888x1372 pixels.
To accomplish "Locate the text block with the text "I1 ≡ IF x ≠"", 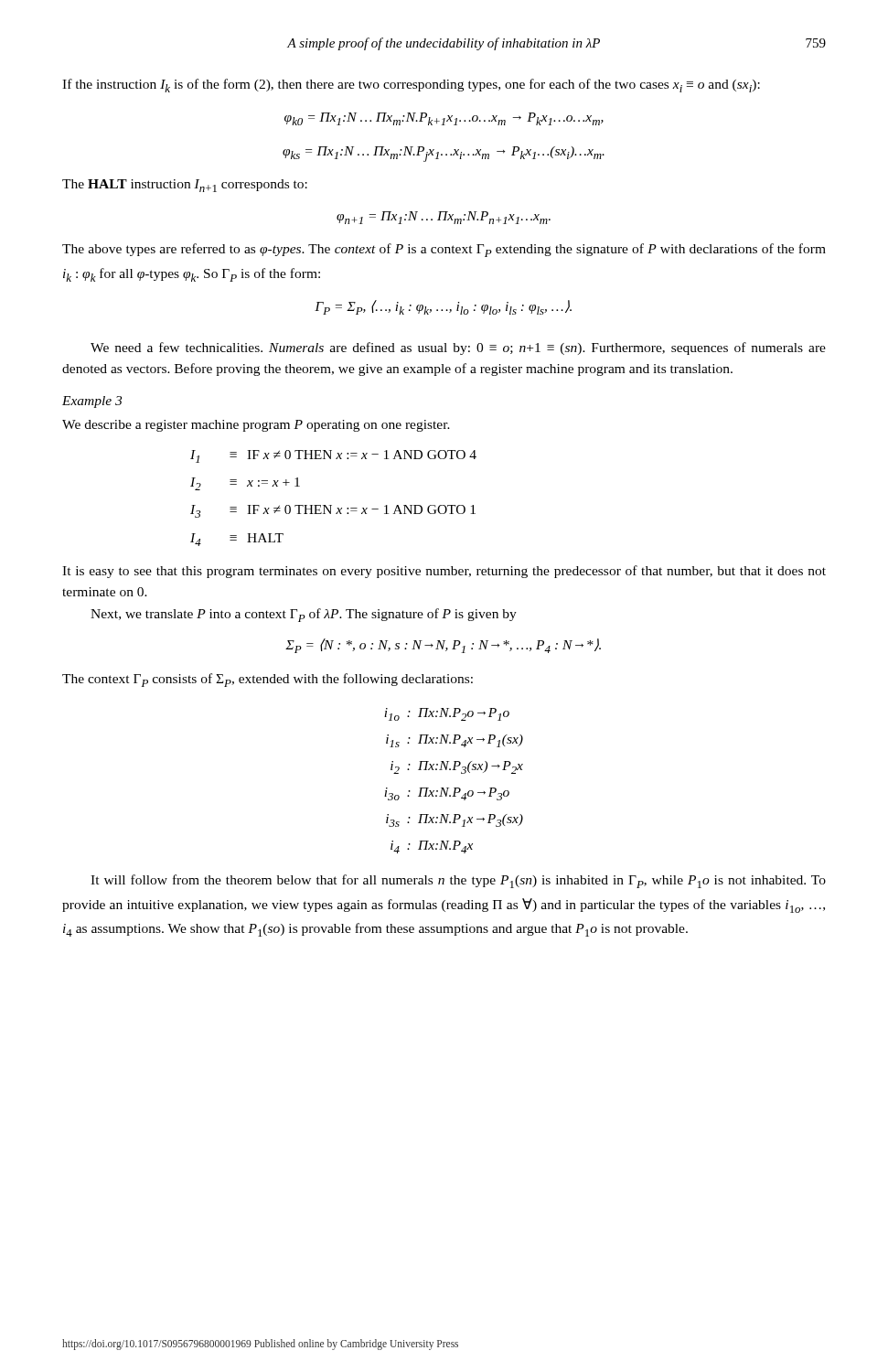I will coord(333,456).
